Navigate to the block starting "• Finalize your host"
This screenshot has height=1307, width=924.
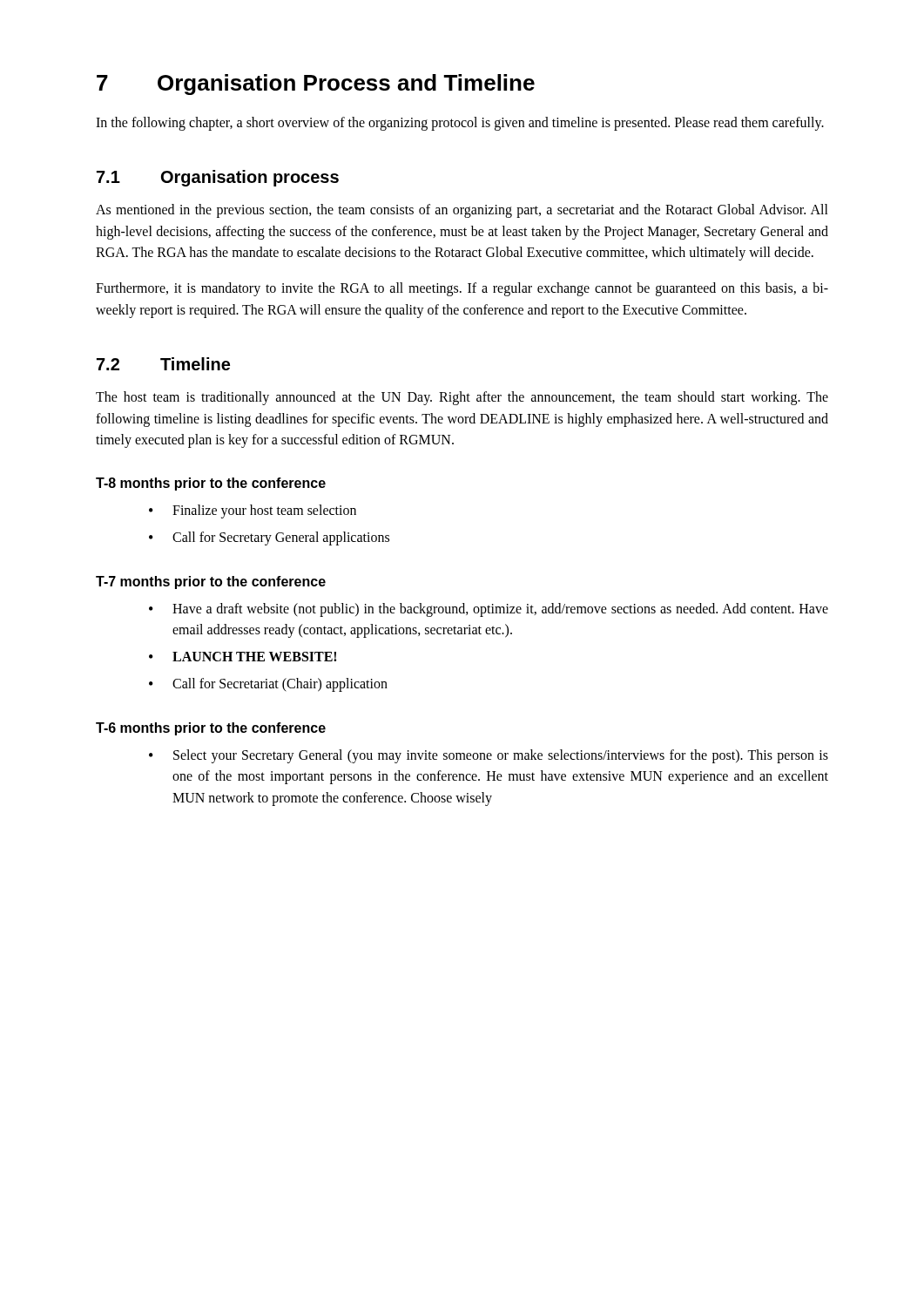click(x=253, y=511)
